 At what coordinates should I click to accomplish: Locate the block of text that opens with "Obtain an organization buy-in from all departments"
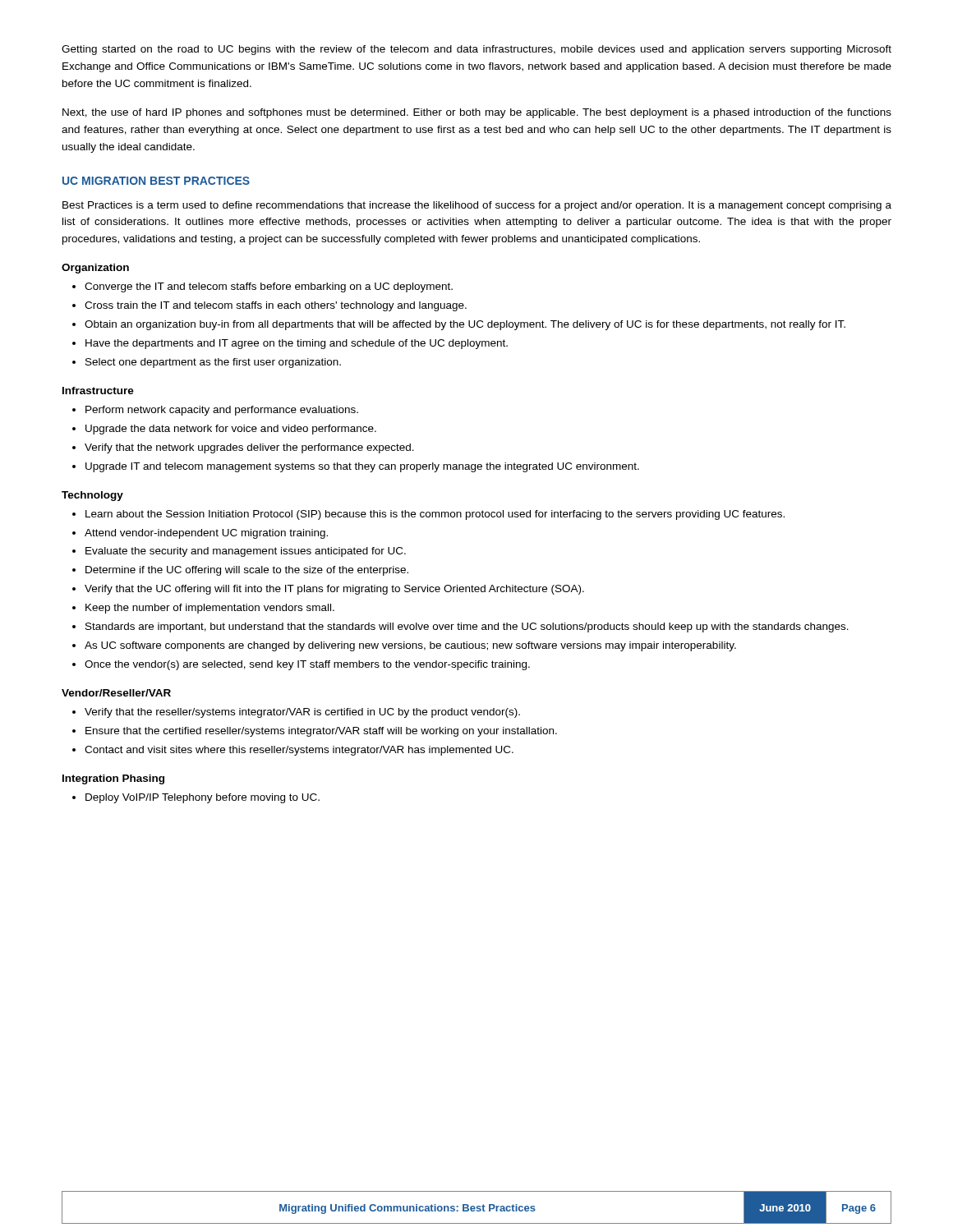[465, 324]
